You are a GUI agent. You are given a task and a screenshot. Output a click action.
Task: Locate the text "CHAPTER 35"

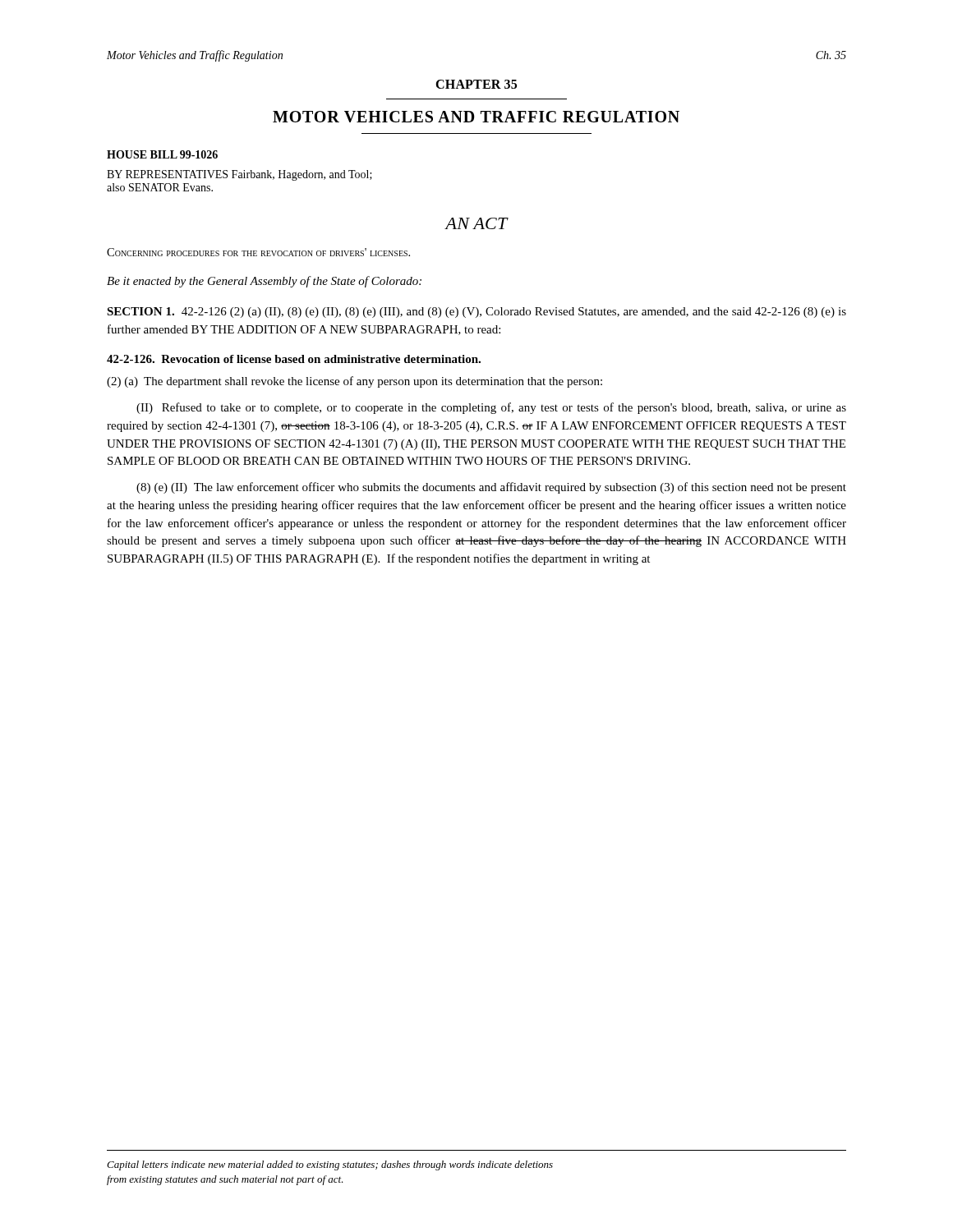(476, 84)
